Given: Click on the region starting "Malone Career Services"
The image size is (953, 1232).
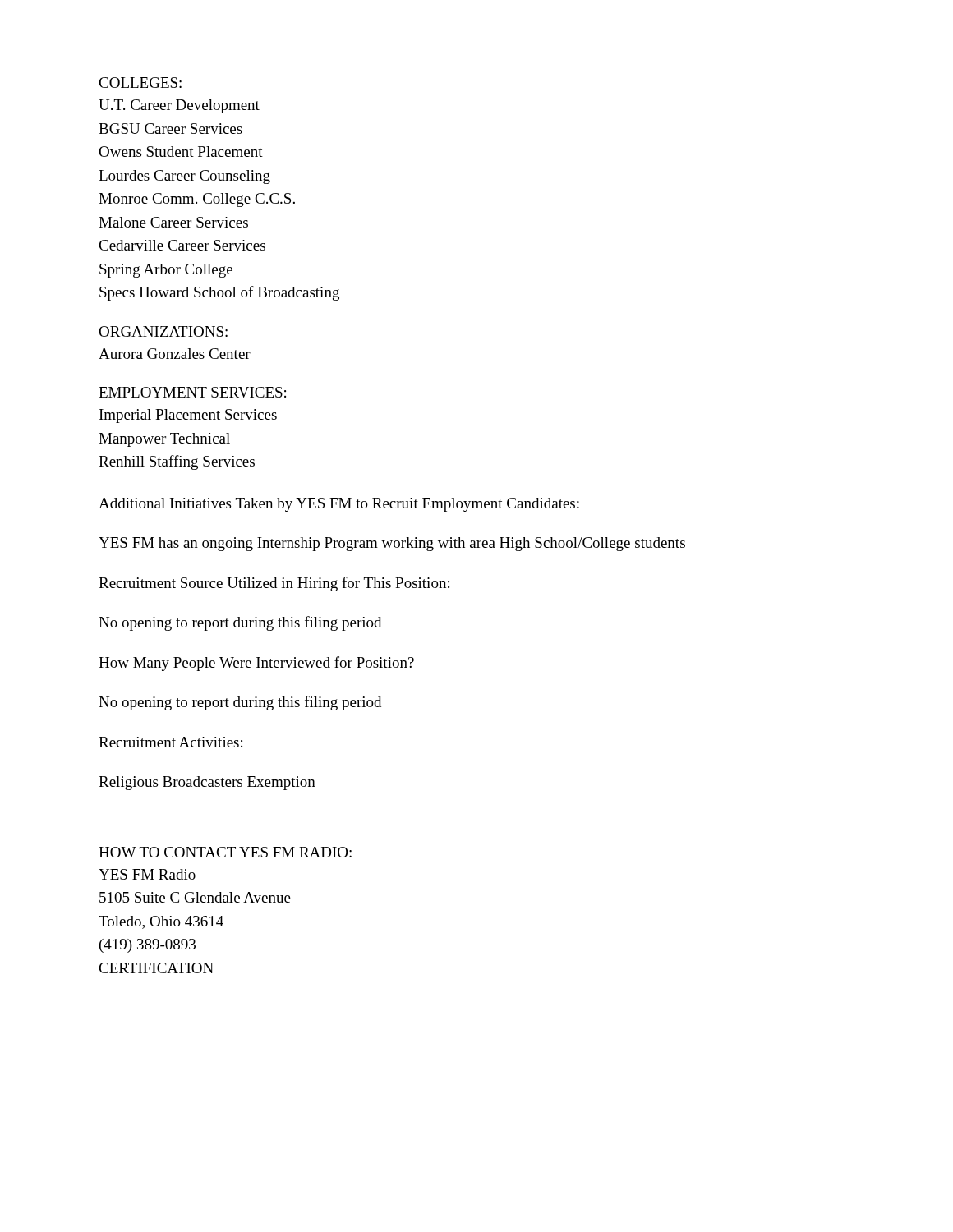Looking at the screenshot, I should pos(174,222).
